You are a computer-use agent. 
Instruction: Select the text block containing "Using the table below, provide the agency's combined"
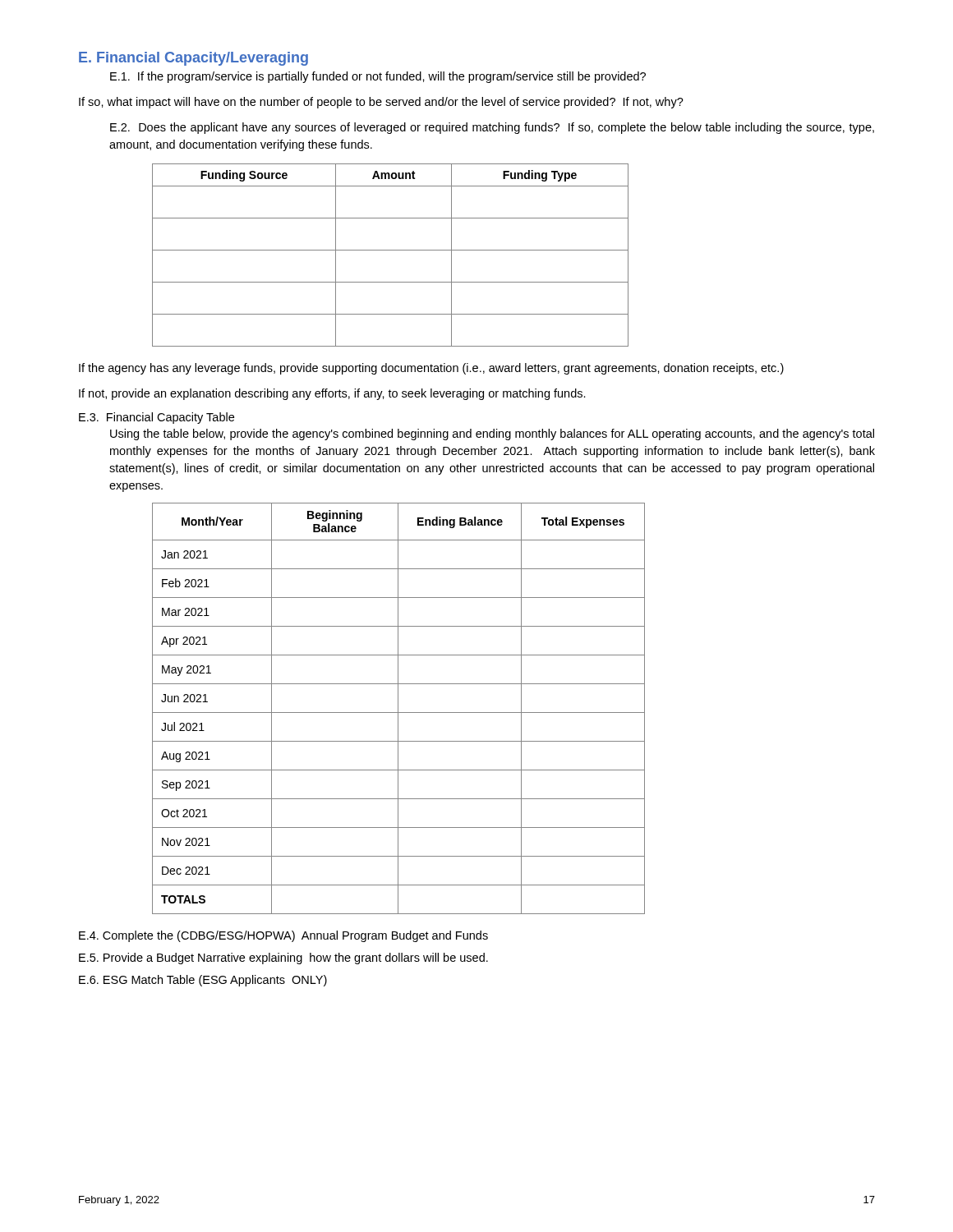point(492,460)
